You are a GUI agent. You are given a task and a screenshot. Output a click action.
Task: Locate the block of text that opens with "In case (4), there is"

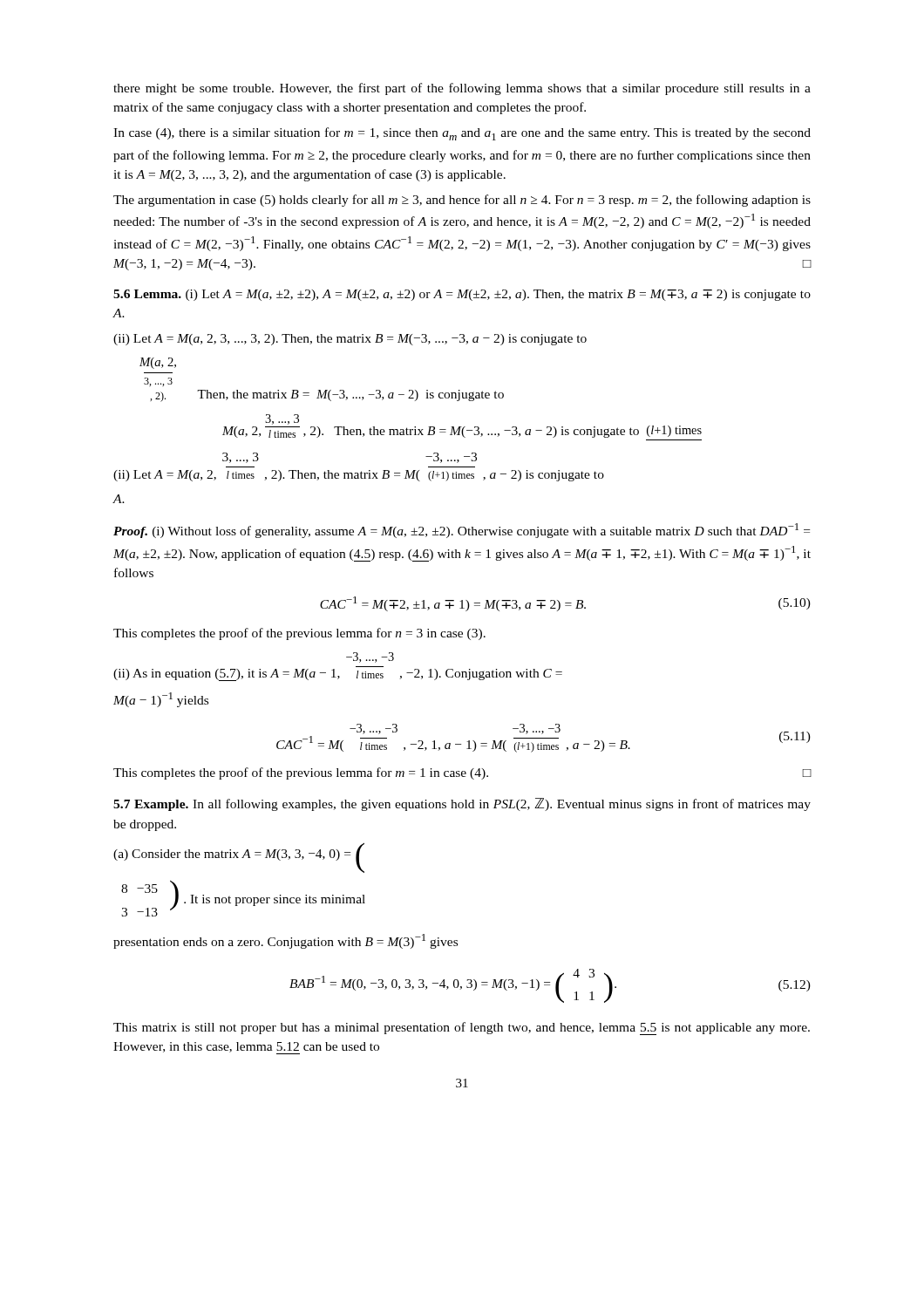462,154
